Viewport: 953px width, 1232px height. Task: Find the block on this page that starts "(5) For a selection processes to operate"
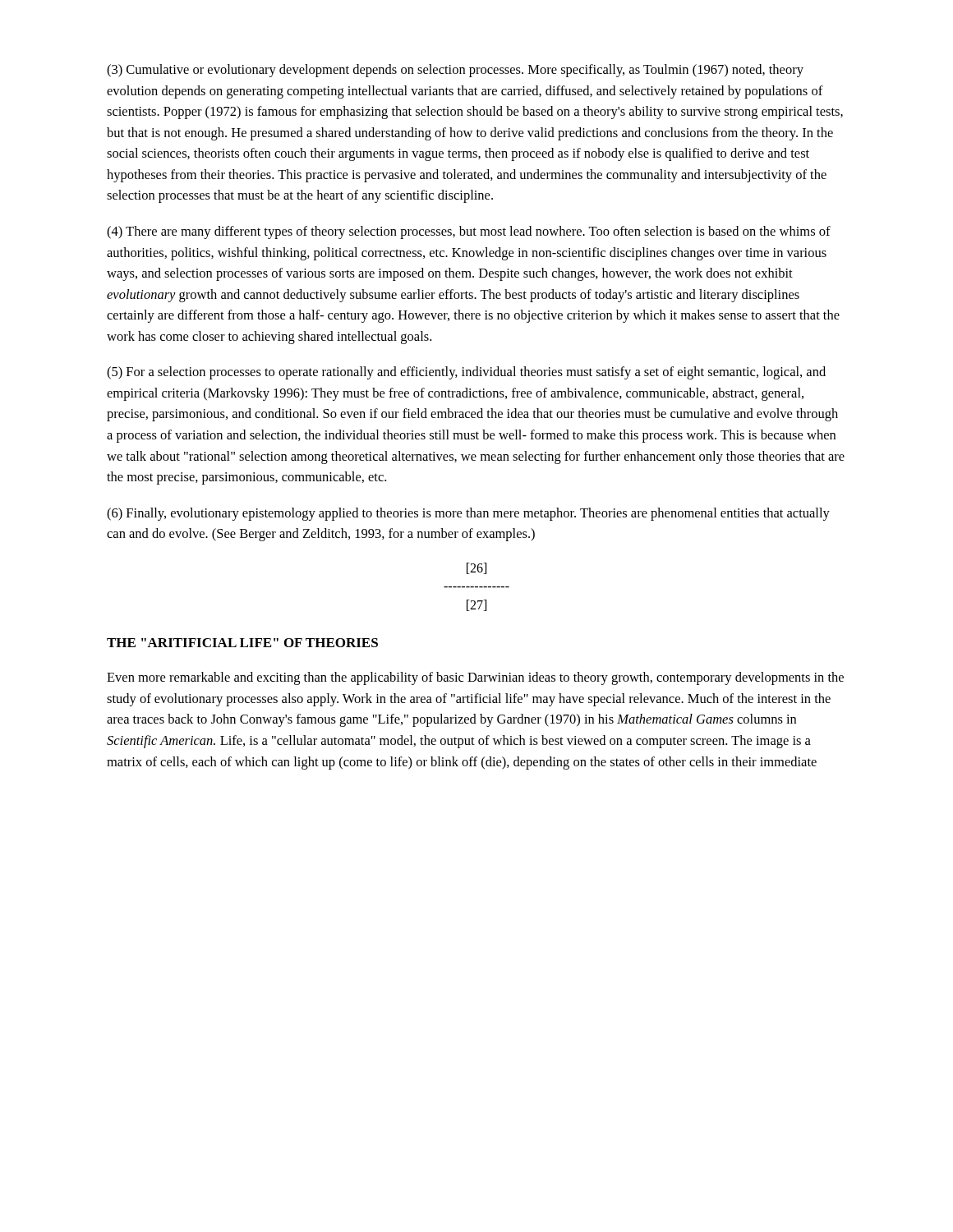click(476, 424)
